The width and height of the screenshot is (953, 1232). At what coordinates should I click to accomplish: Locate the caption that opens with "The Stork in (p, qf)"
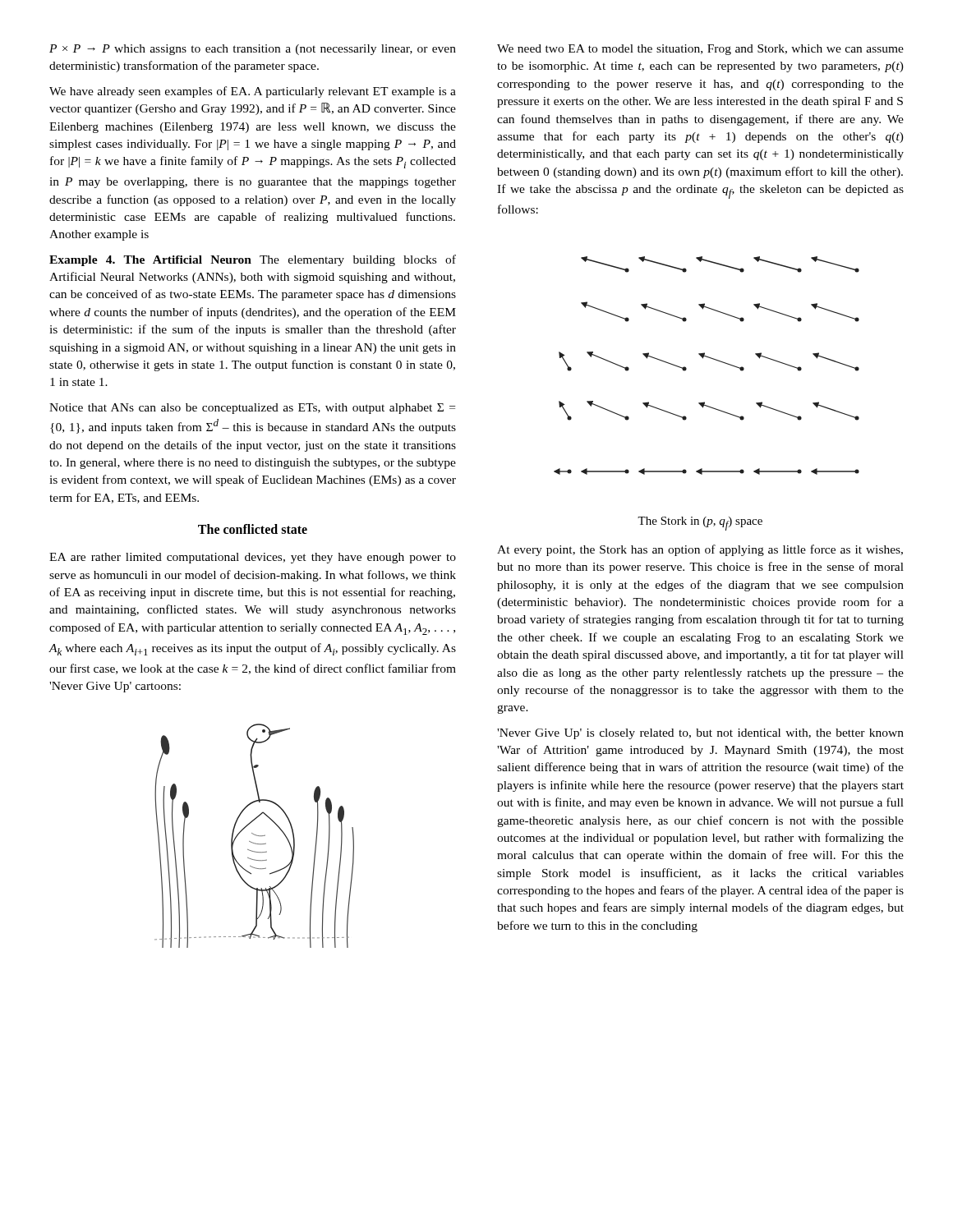[x=700, y=522]
